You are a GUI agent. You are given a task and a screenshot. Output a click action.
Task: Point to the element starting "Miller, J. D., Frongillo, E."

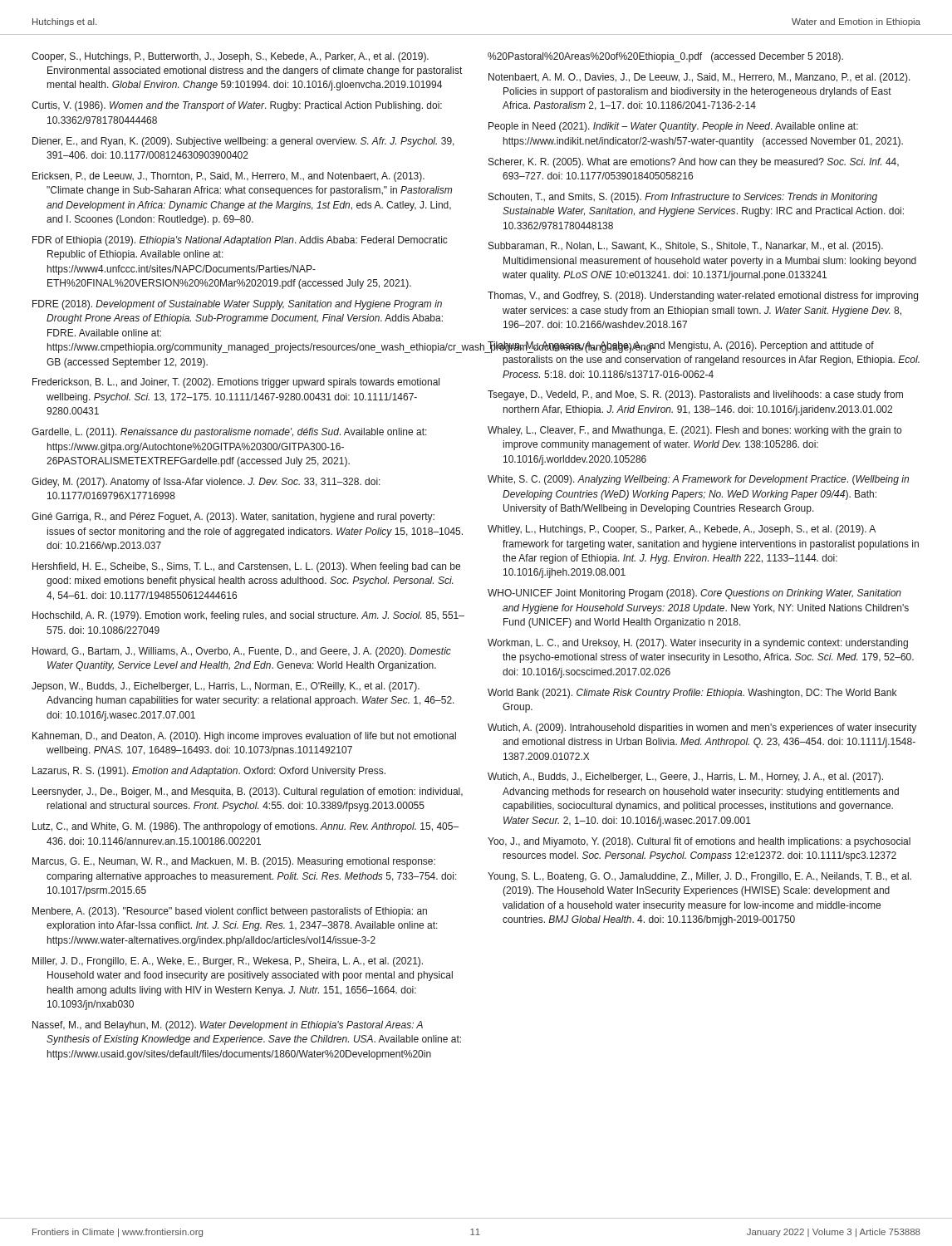(242, 983)
